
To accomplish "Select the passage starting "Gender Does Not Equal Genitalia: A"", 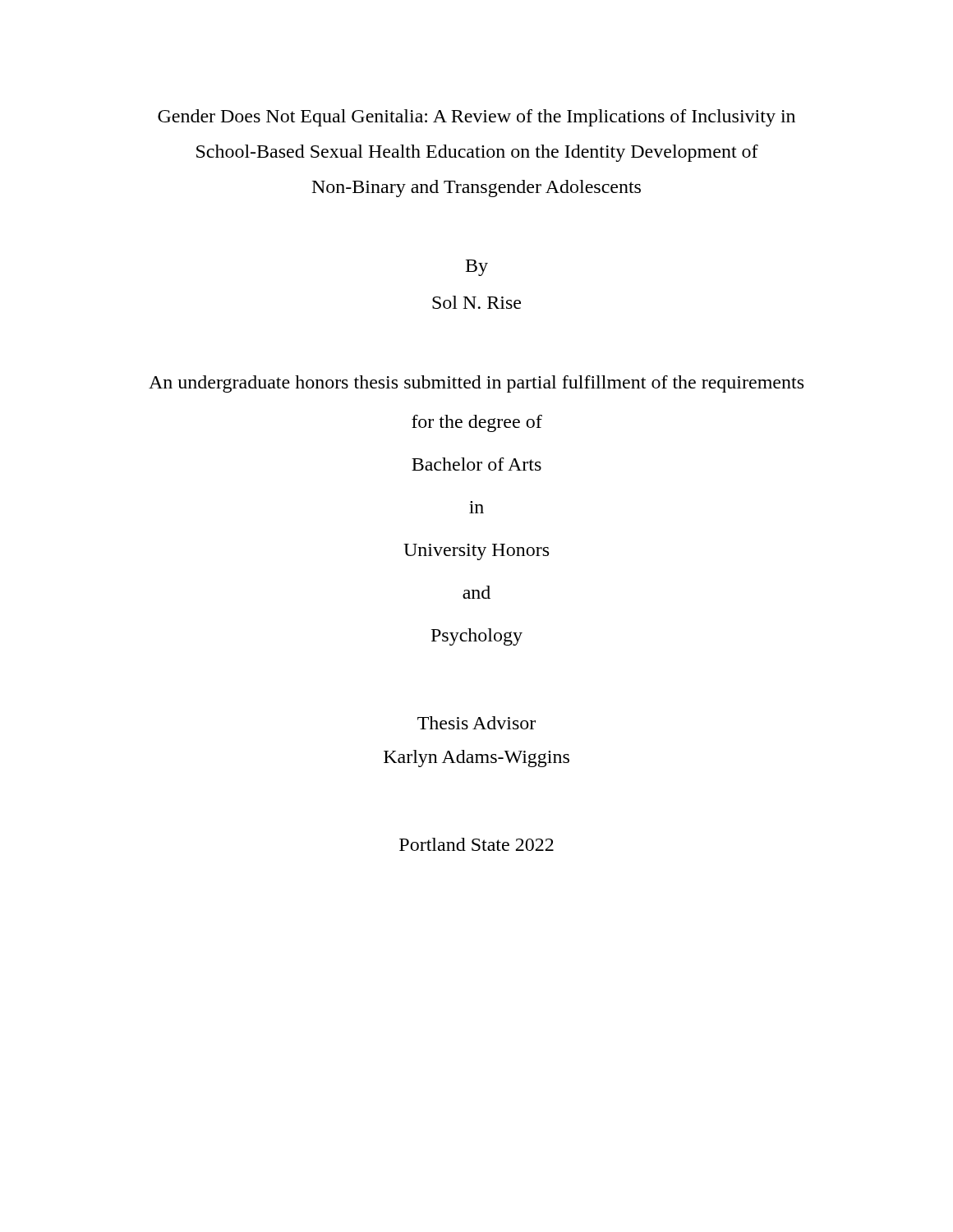I will coord(476,151).
